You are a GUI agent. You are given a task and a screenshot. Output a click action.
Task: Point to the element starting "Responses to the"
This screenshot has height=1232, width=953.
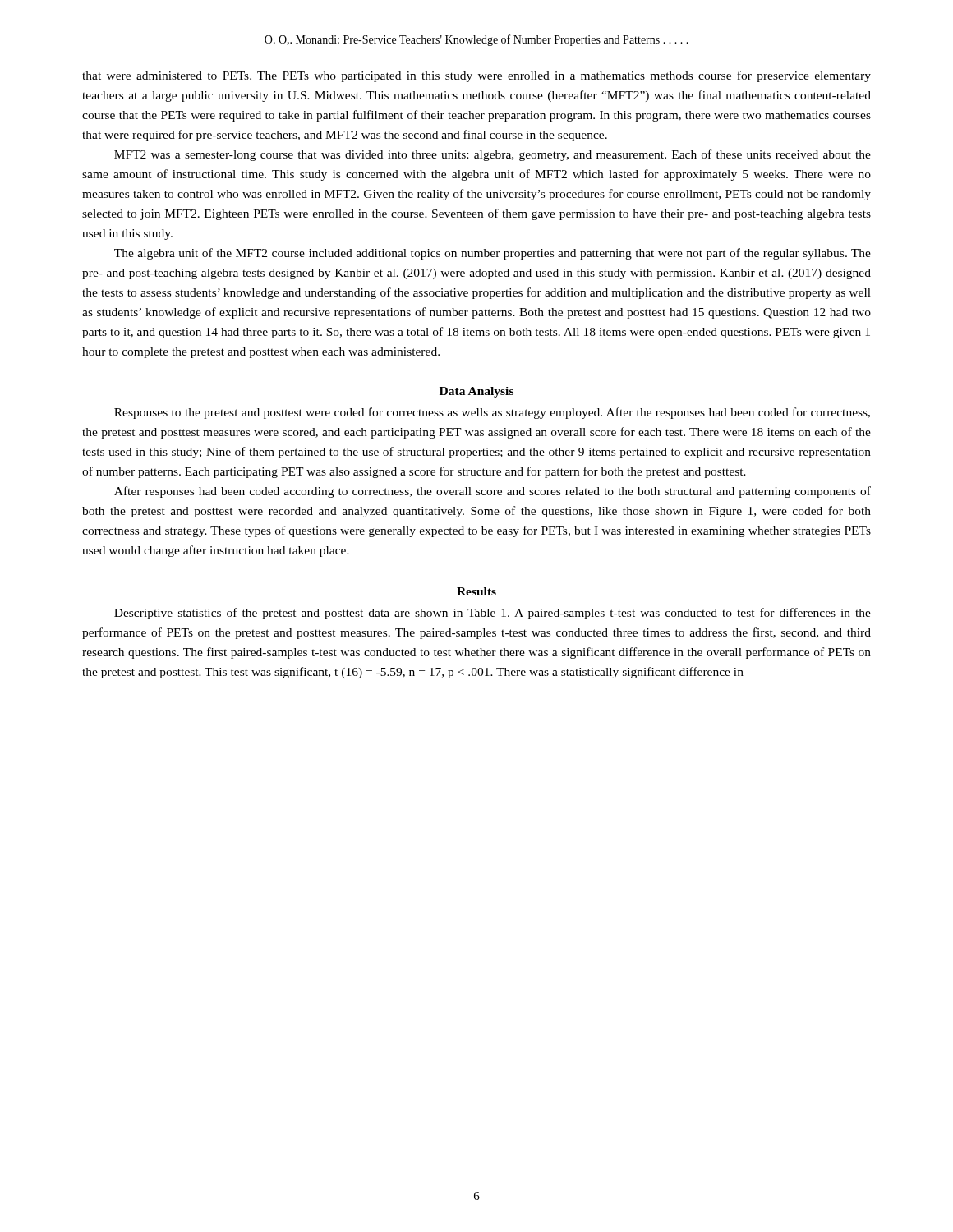click(x=476, y=441)
